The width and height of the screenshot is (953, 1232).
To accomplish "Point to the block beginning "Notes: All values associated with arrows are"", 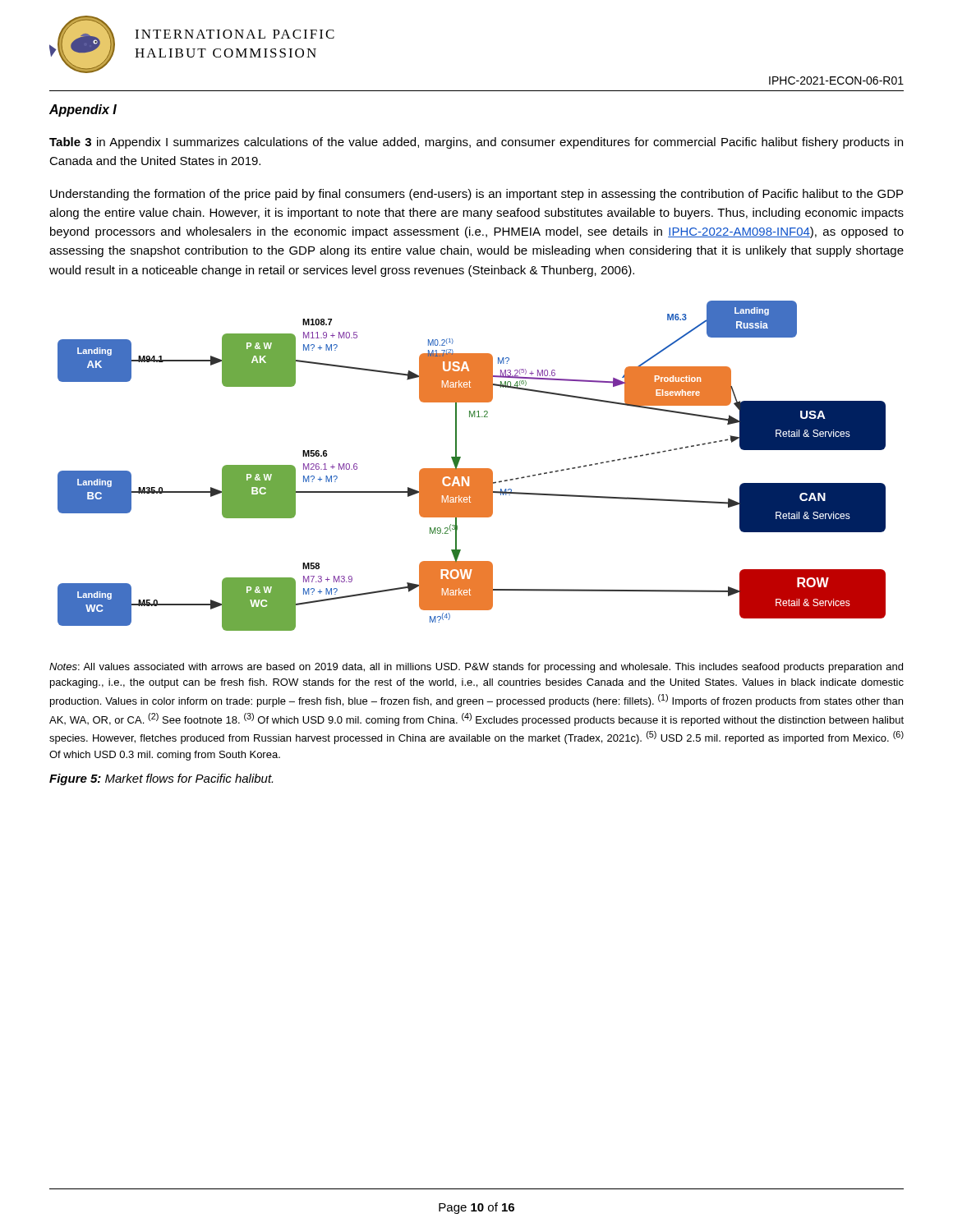I will click(x=476, y=710).
